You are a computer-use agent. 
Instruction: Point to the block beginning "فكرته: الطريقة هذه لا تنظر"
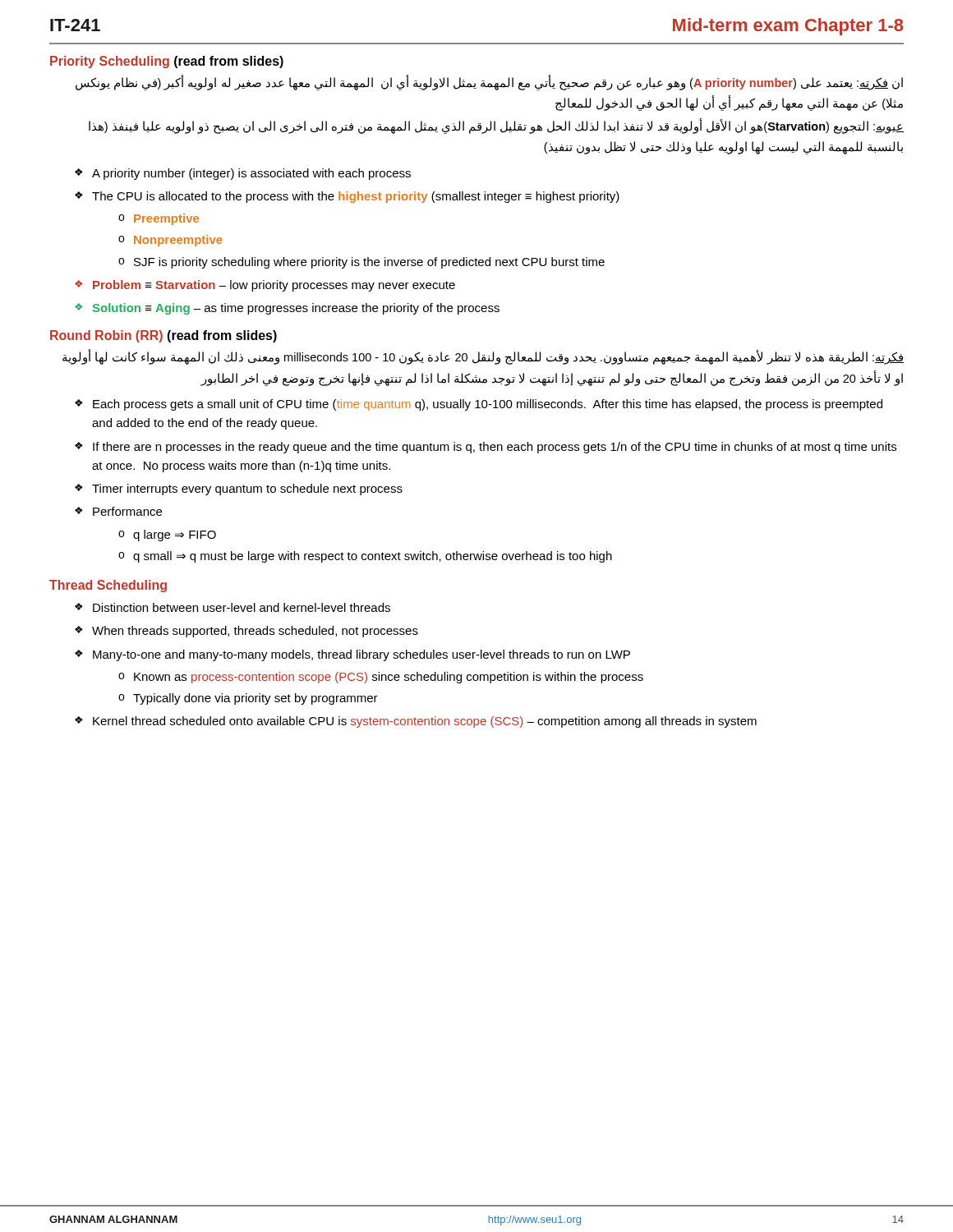(483, 368)
